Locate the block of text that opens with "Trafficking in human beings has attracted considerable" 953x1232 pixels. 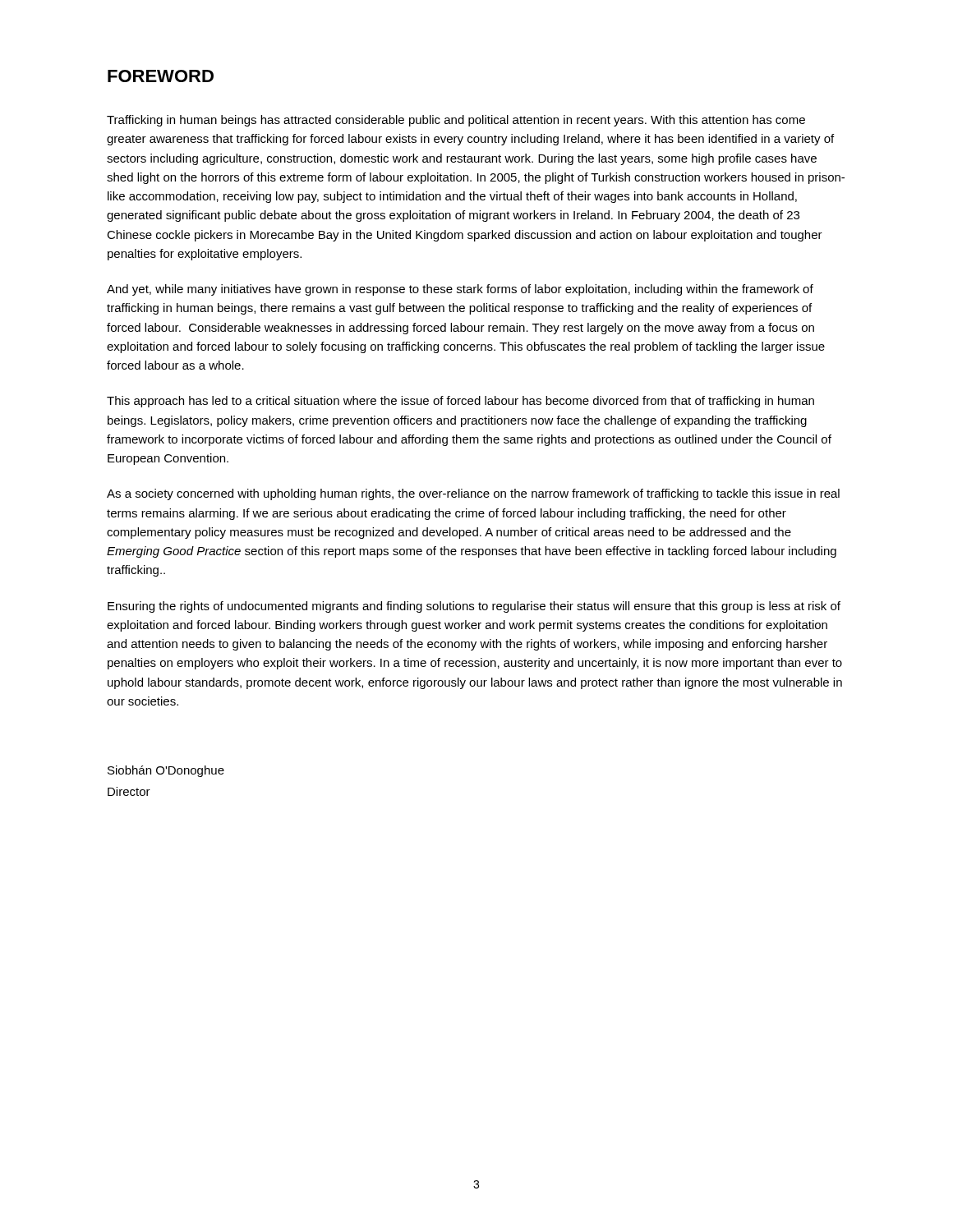(x=476, y=186)
